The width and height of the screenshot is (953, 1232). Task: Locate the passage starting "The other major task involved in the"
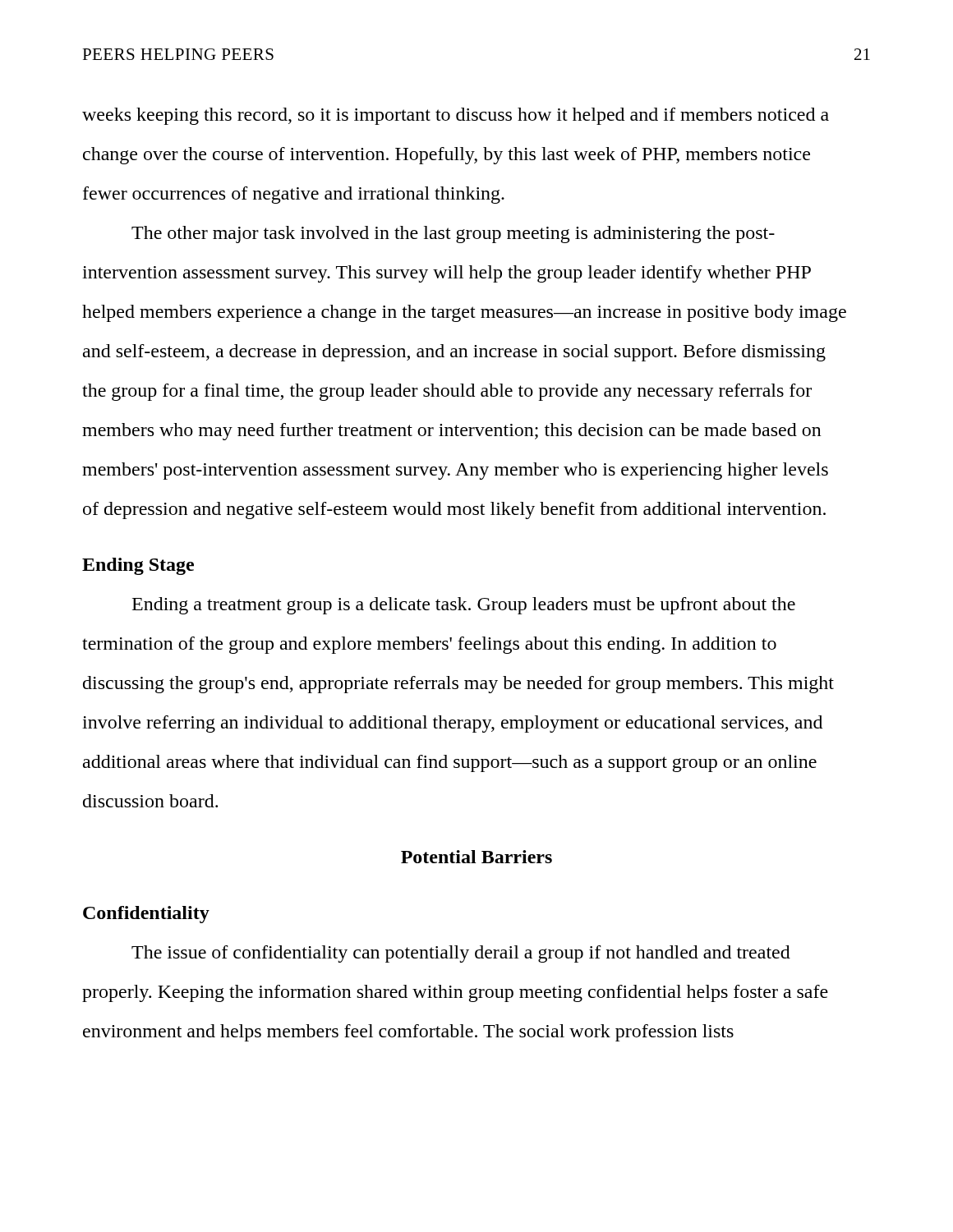pos(453,234)
